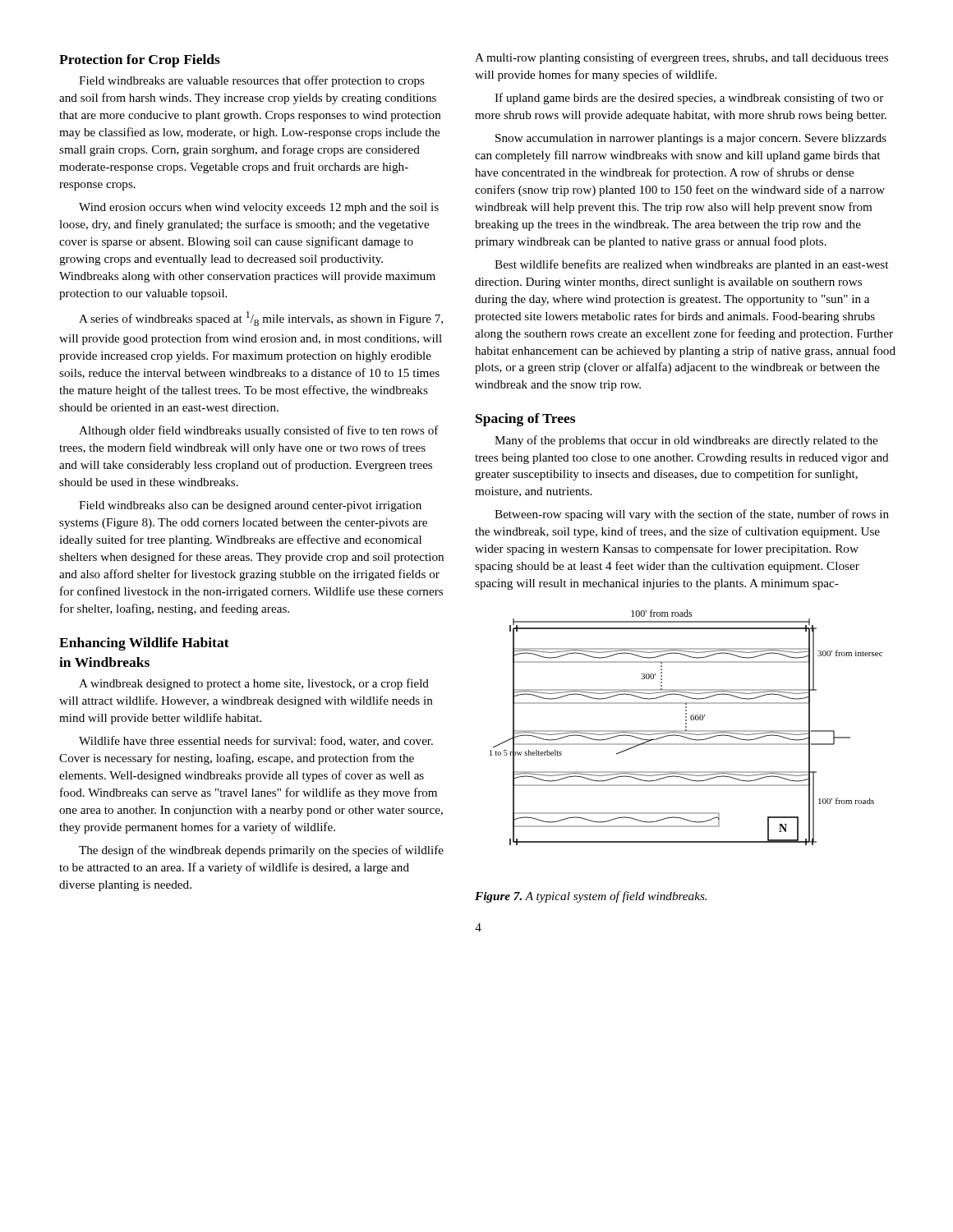Select the element starting "Between-row spacing will vary with the"

tap(686, 549)
